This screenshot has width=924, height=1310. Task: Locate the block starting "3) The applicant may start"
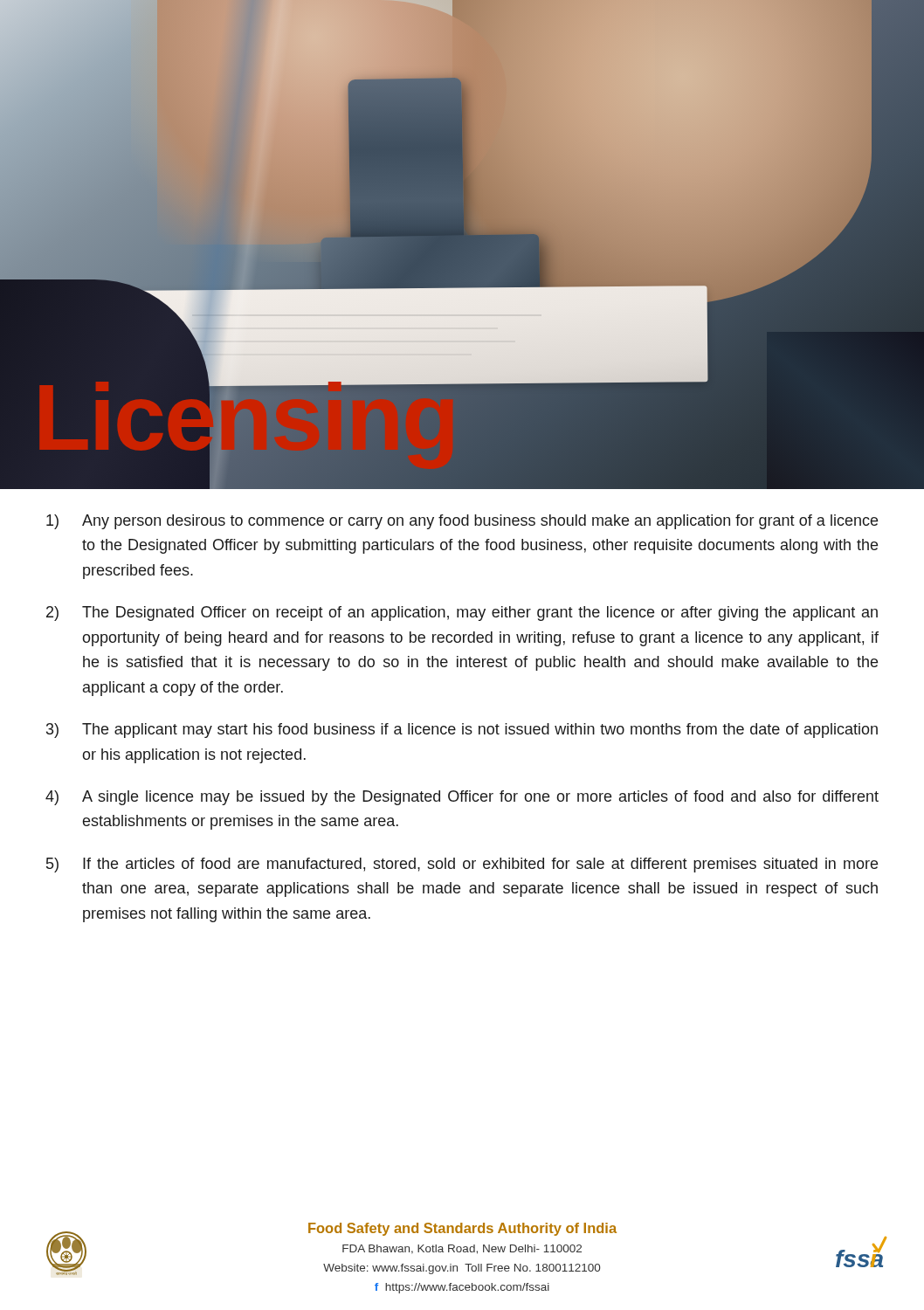coord(462,742)
